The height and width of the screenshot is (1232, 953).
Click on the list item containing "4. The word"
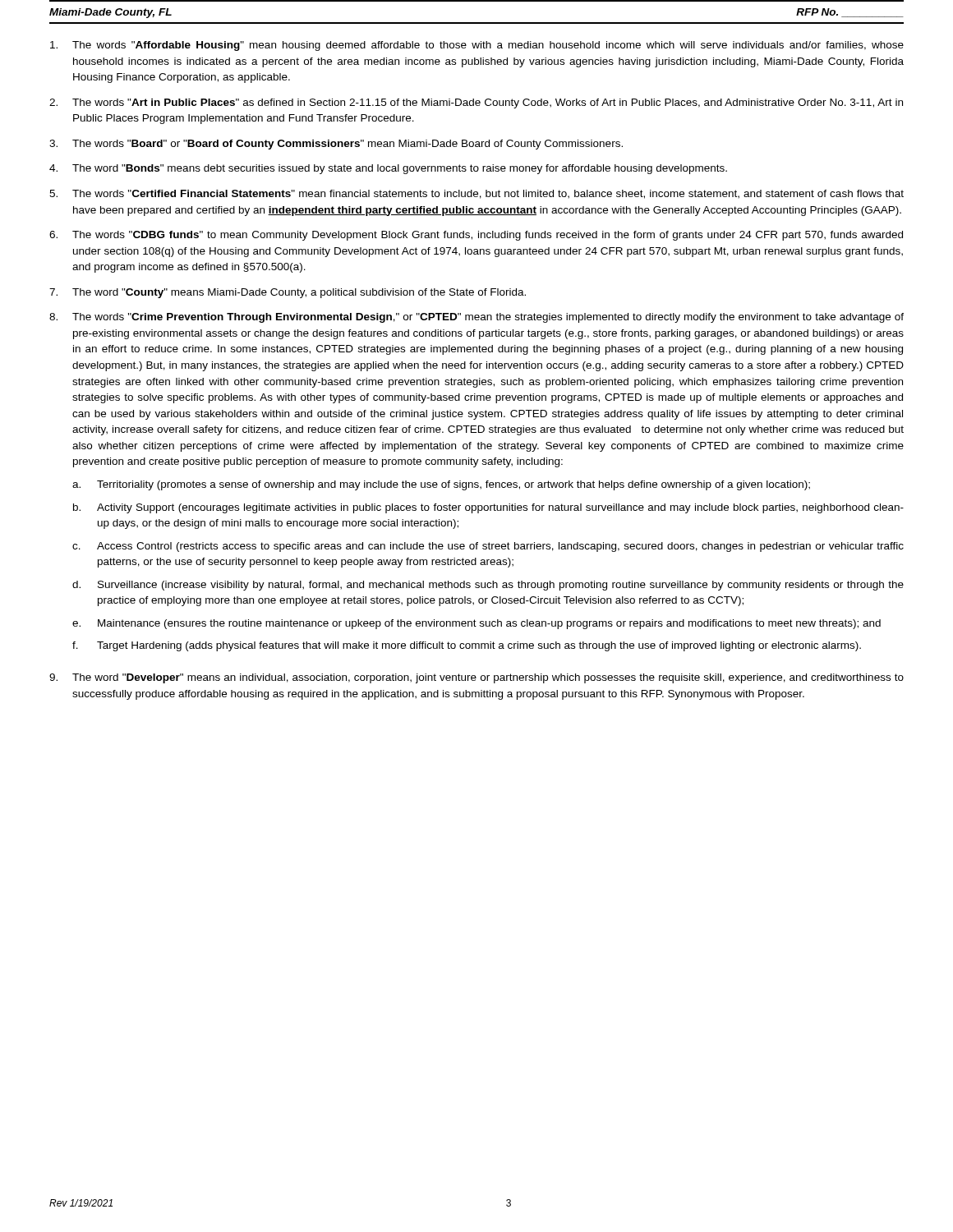click(476, 168)
